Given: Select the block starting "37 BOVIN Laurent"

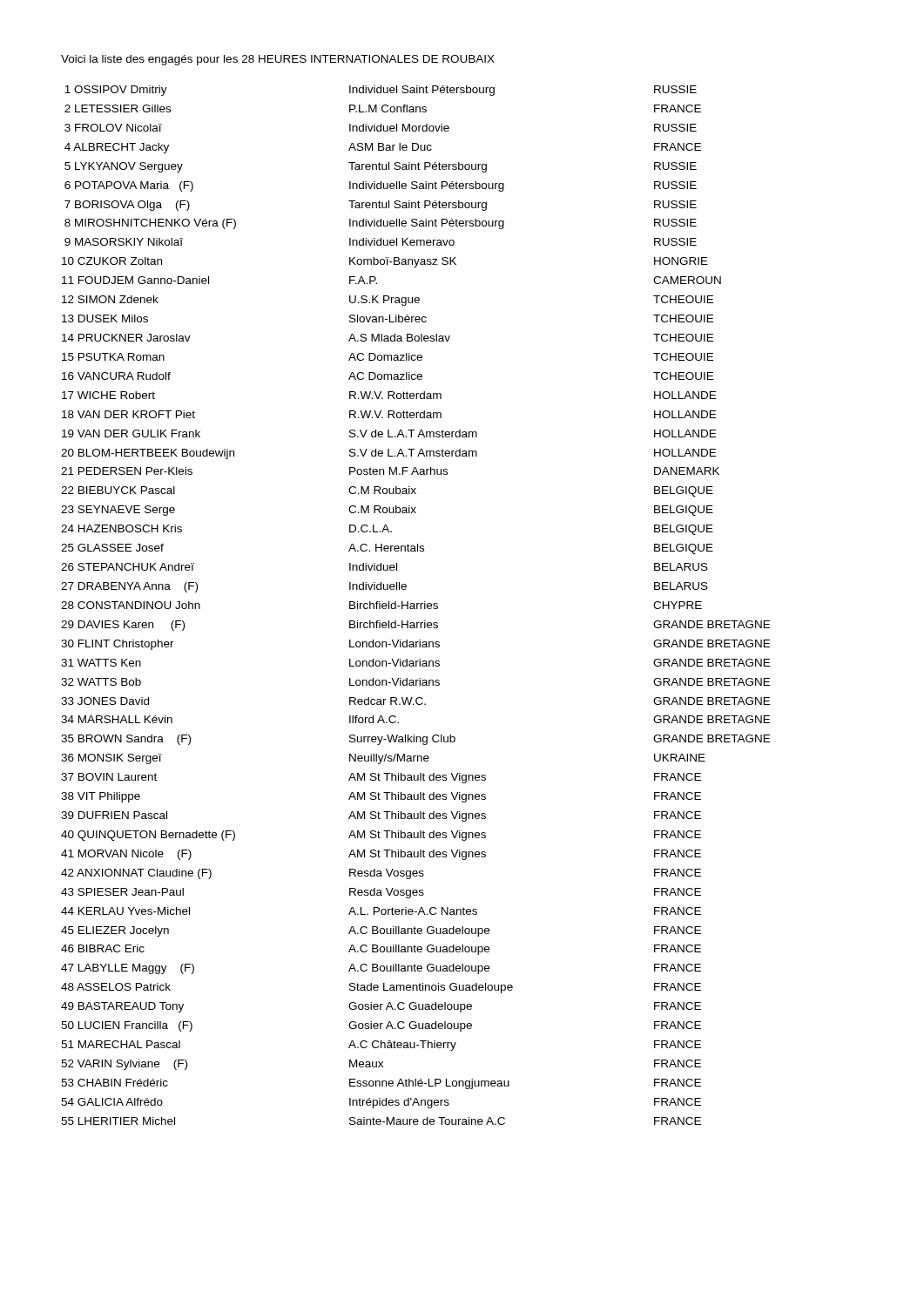Looking at the screenshot, I should (x=453, y=778).
